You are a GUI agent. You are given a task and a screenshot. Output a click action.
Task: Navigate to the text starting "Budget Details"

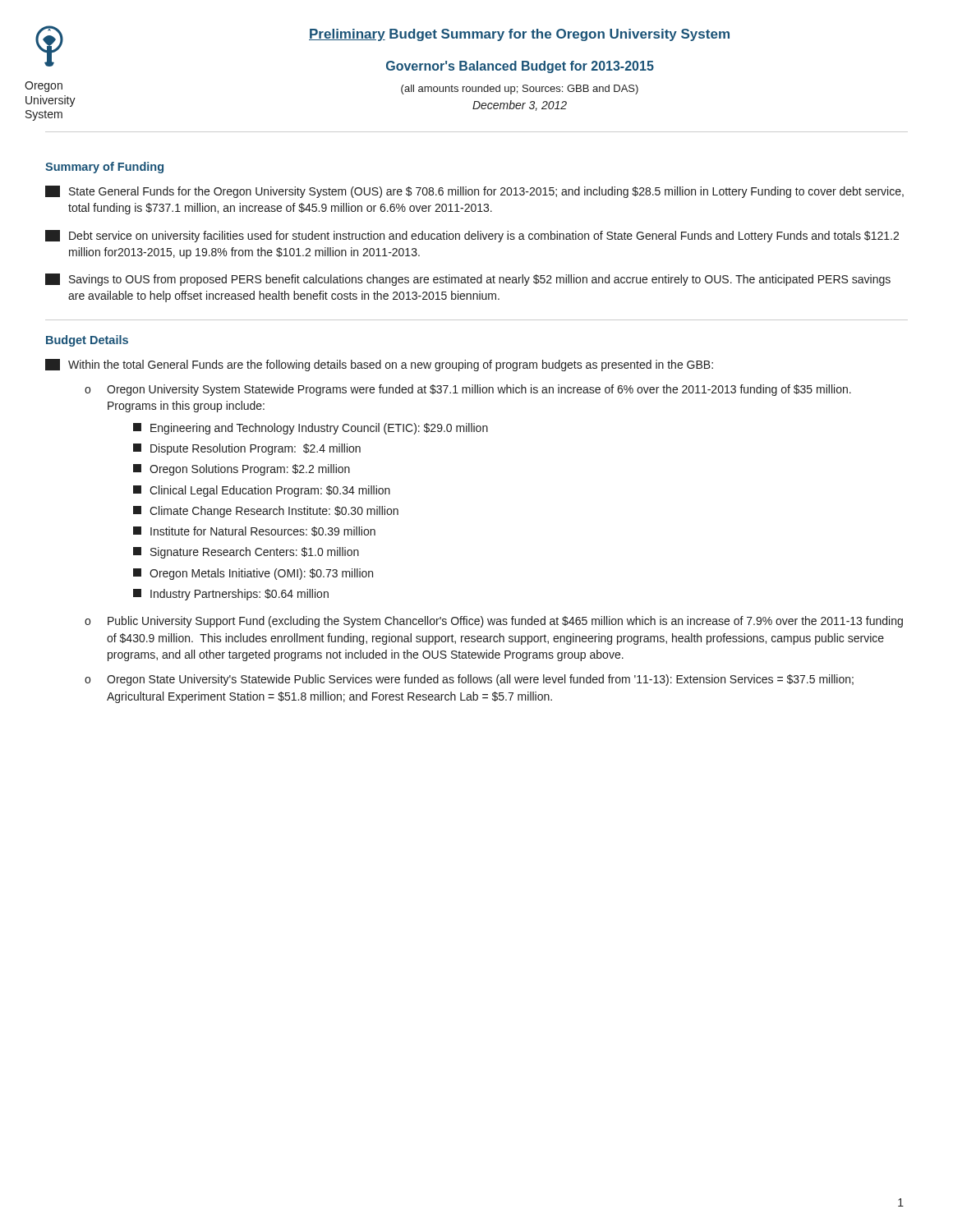pos(87,340)
